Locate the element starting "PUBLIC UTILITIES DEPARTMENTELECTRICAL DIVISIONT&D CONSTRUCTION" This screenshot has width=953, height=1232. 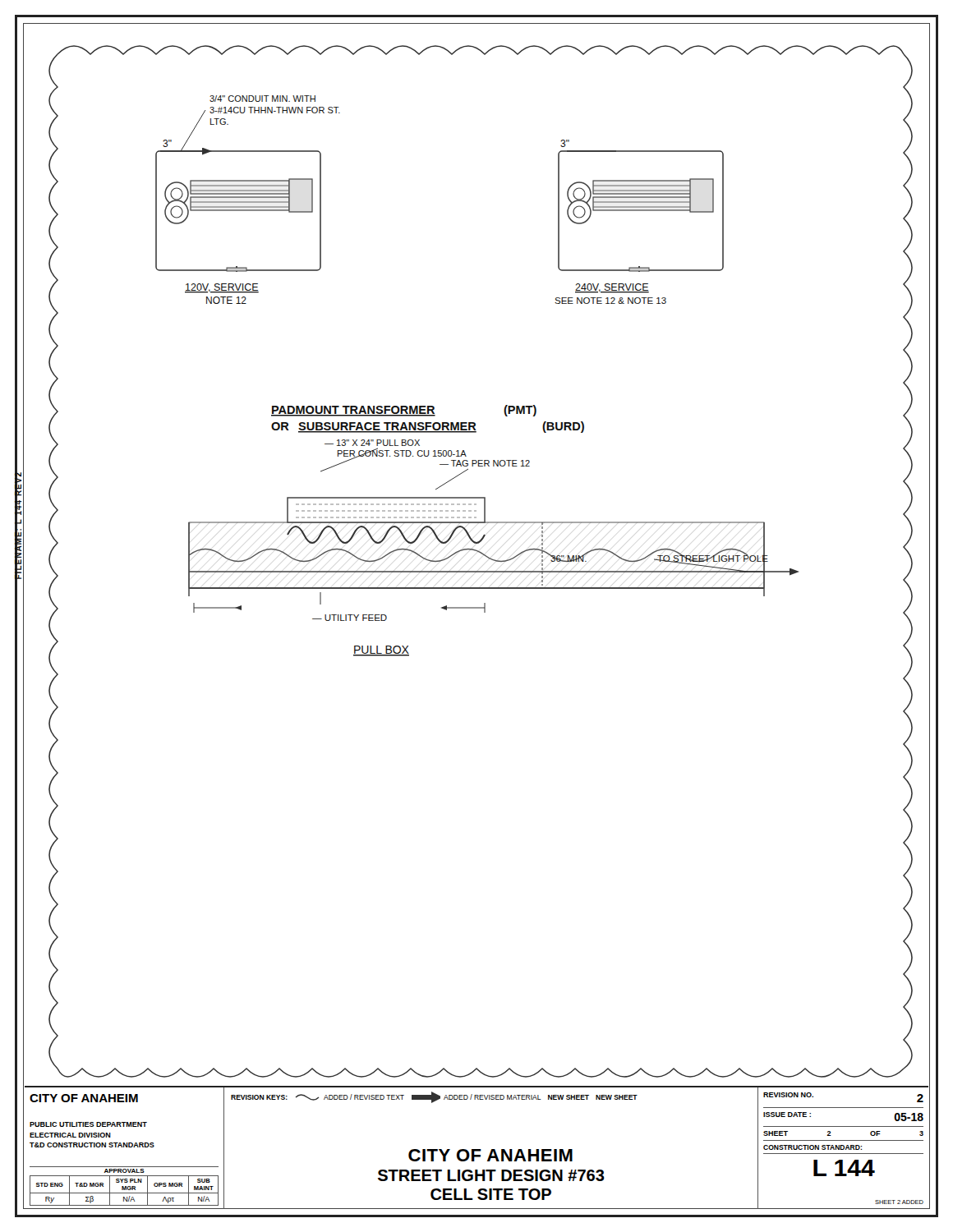click(x=92, y=1135)
